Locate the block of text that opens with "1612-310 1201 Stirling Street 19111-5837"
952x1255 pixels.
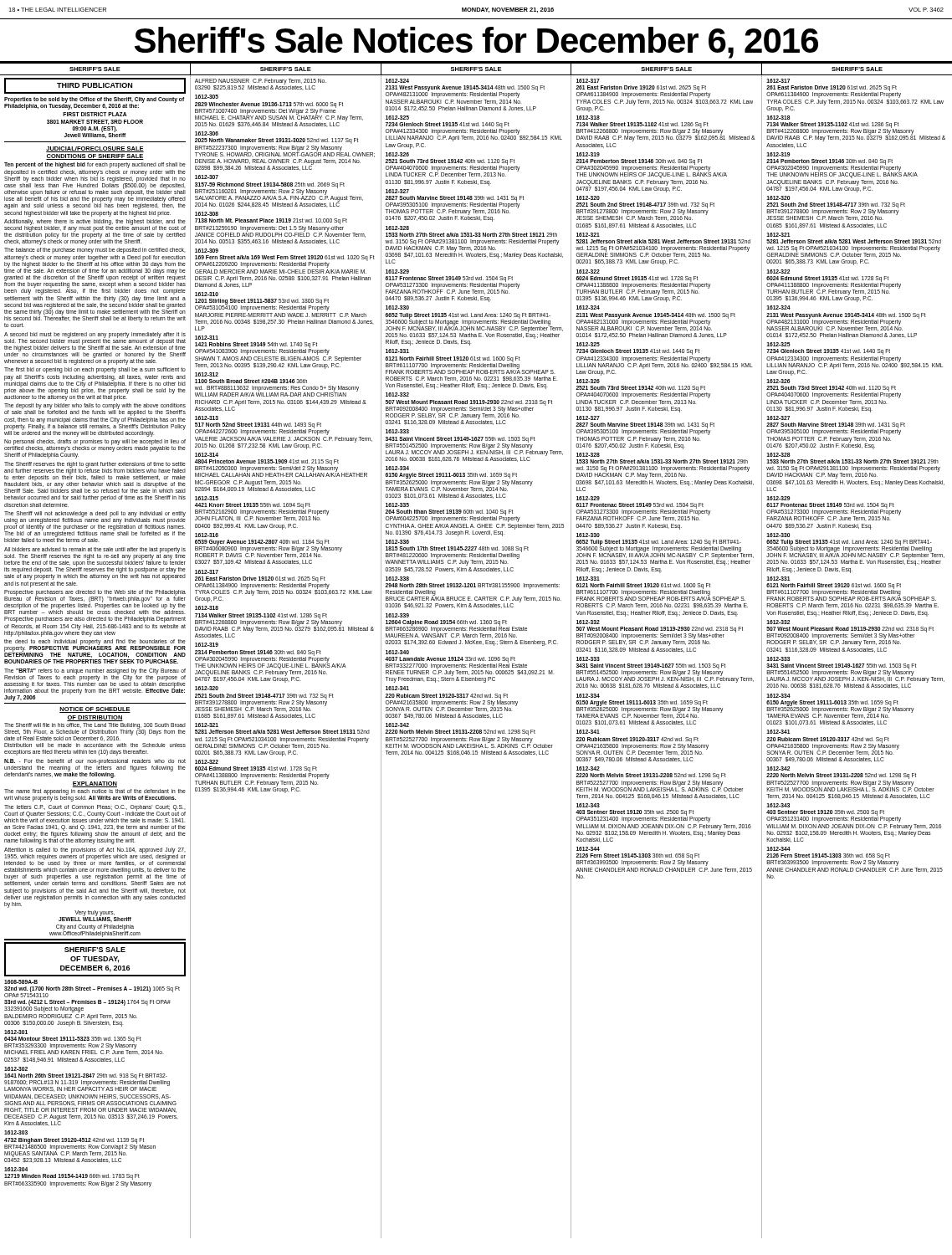284,311
